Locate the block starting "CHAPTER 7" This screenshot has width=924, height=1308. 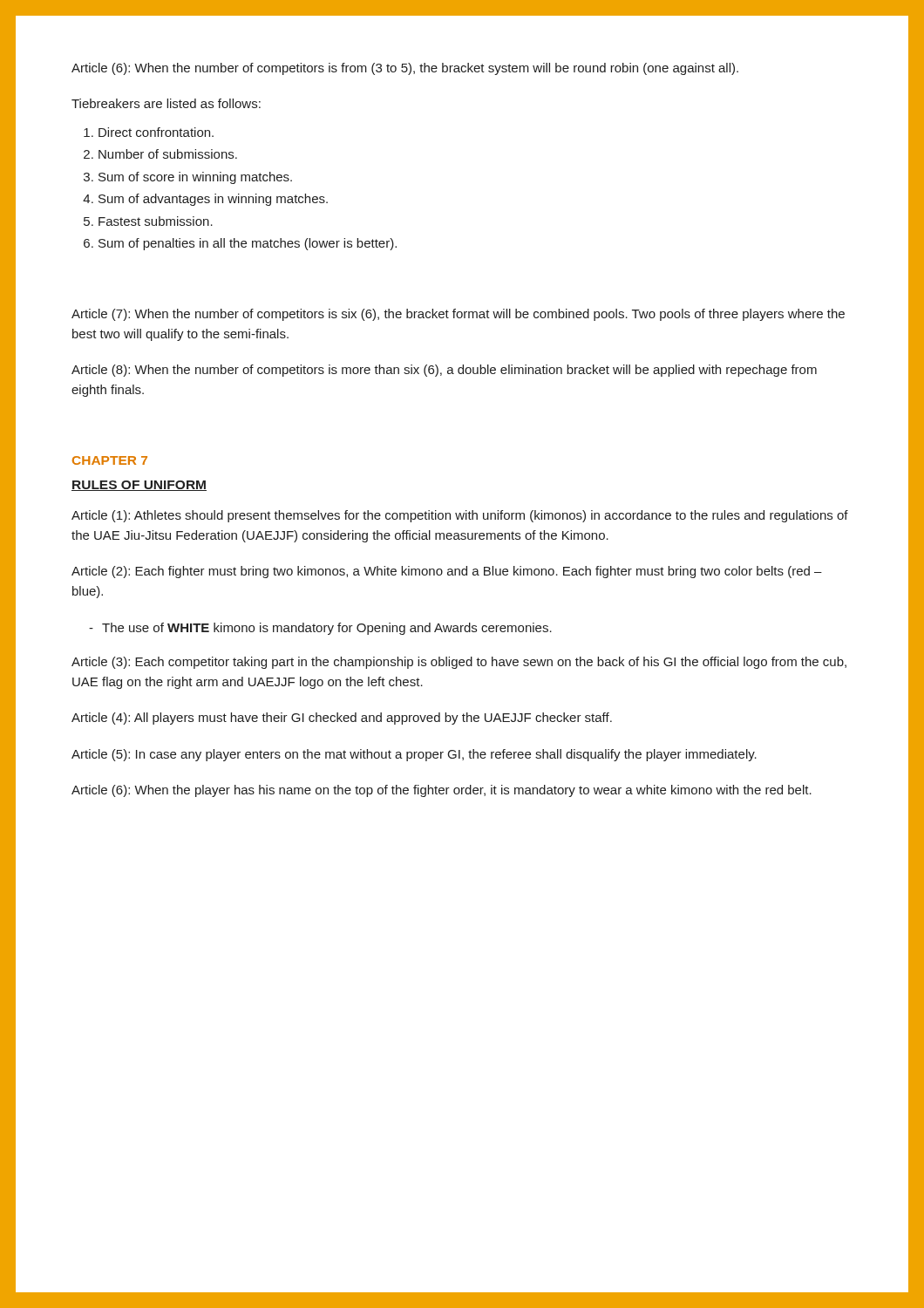110,460
